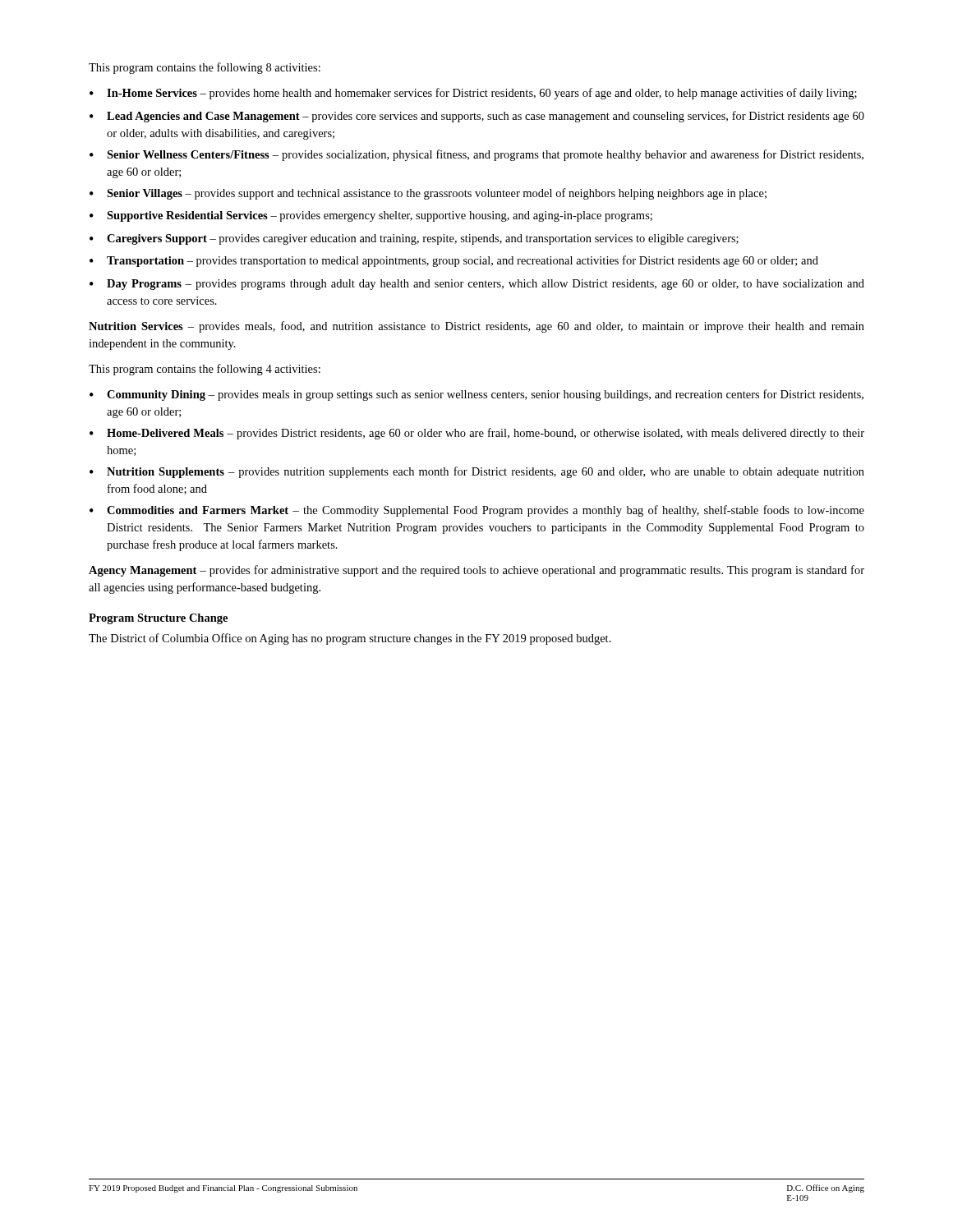Navigate to the text block starting "• In-Home Services – provides home health and"
953x1232 pixels.
point(476,94)
